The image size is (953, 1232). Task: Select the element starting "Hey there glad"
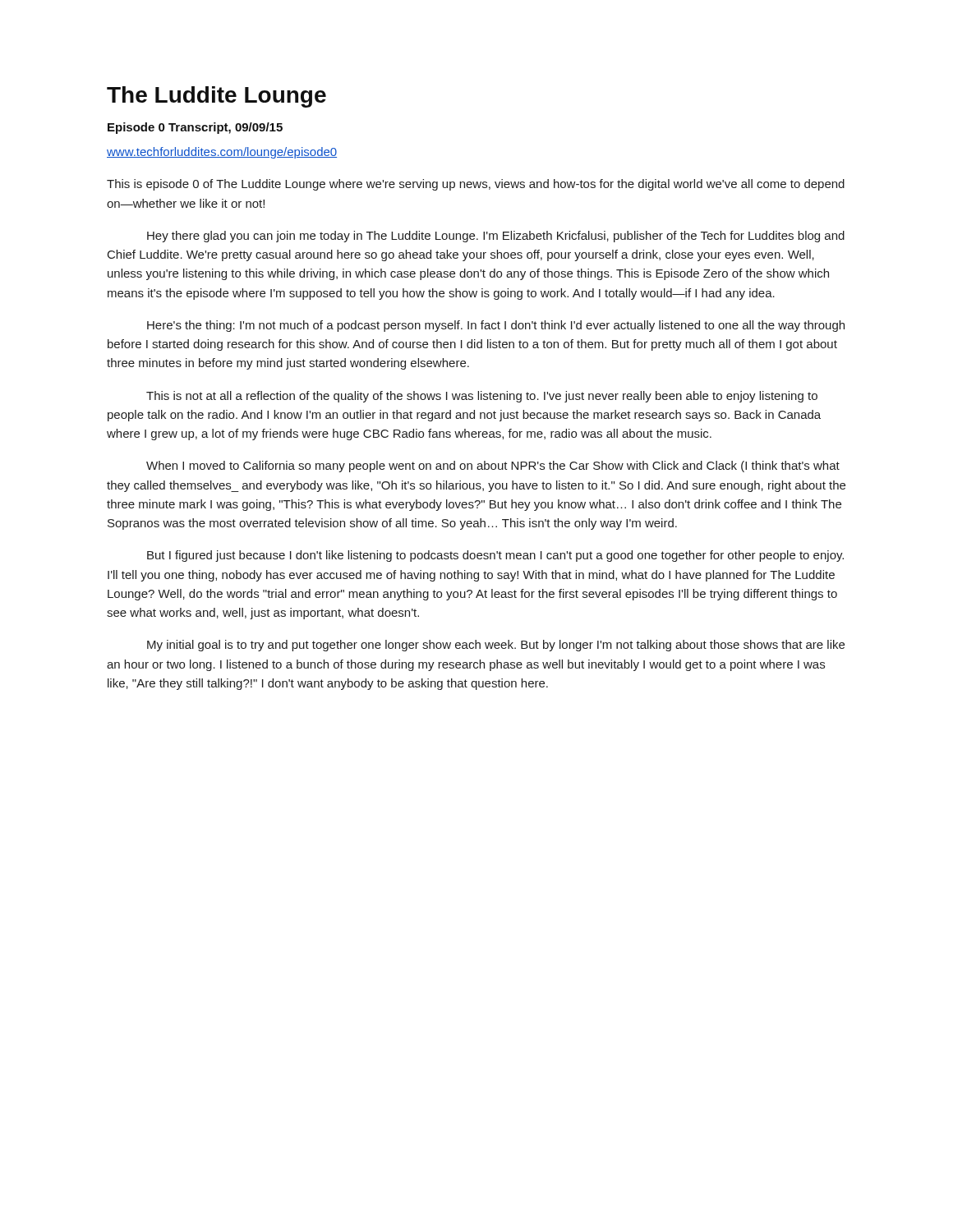(x=476, y=264)
